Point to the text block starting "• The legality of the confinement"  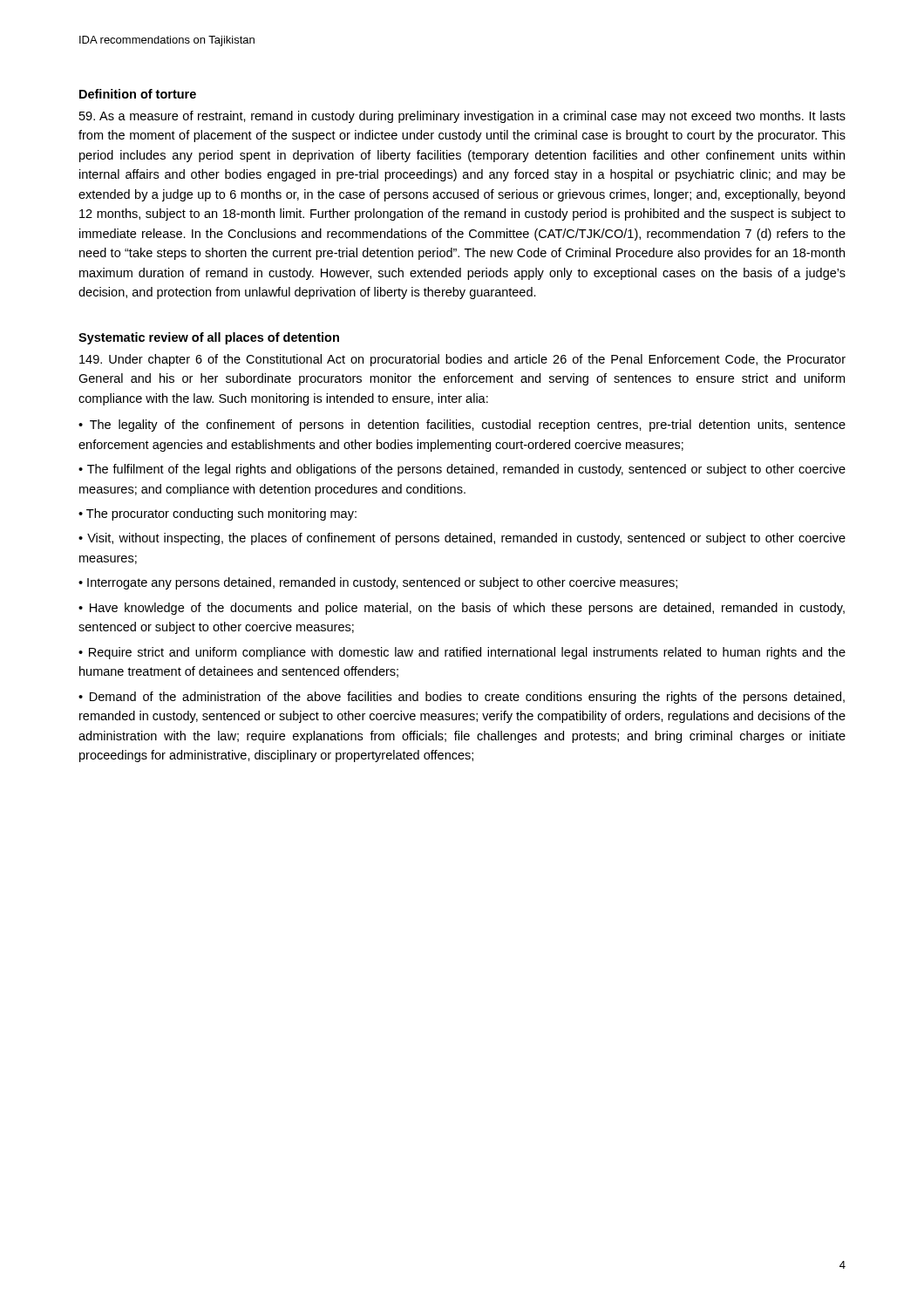tap(462, 435)
